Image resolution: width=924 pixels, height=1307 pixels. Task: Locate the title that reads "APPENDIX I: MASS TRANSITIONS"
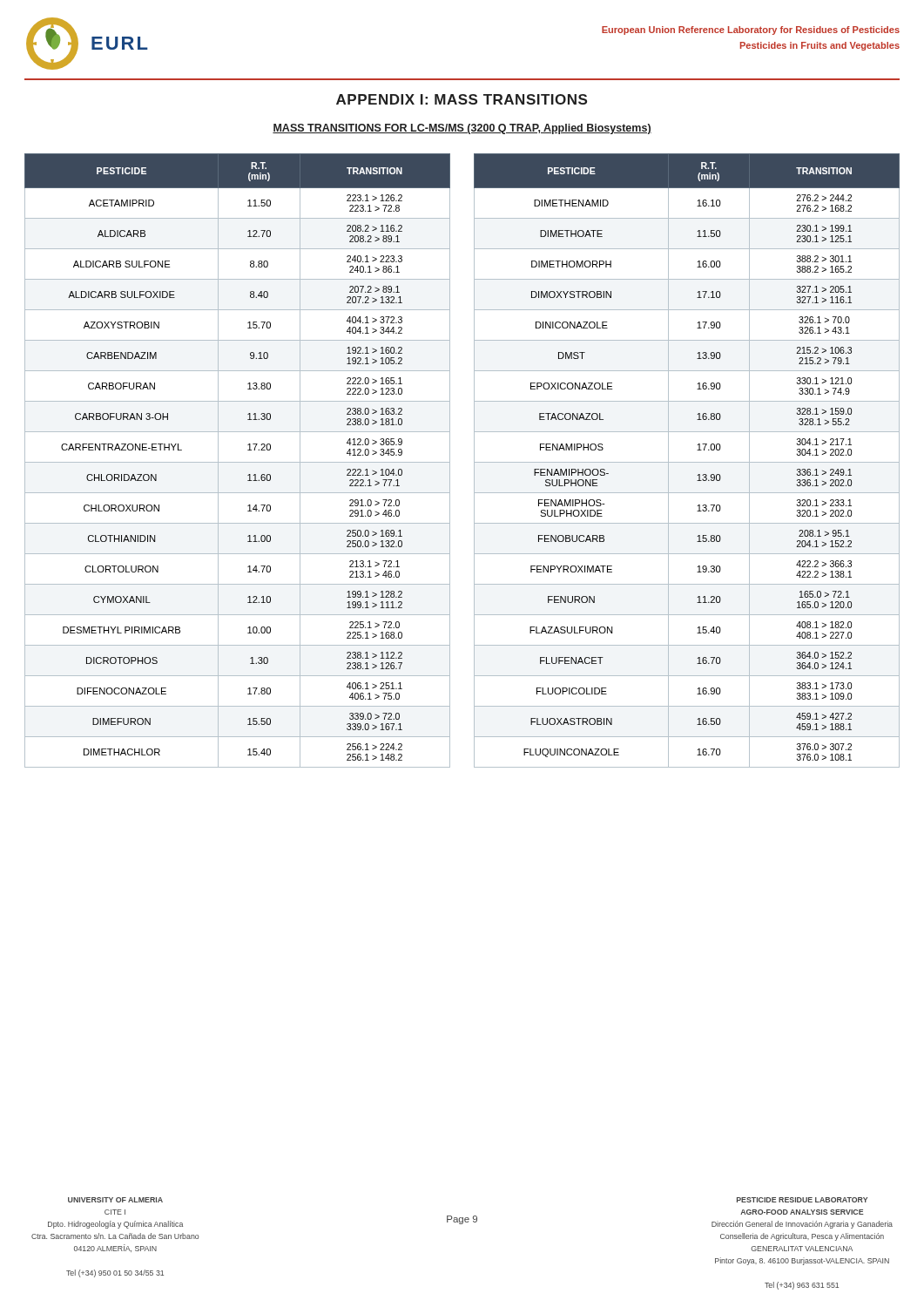pyautogui.click(x=462, y=100)
